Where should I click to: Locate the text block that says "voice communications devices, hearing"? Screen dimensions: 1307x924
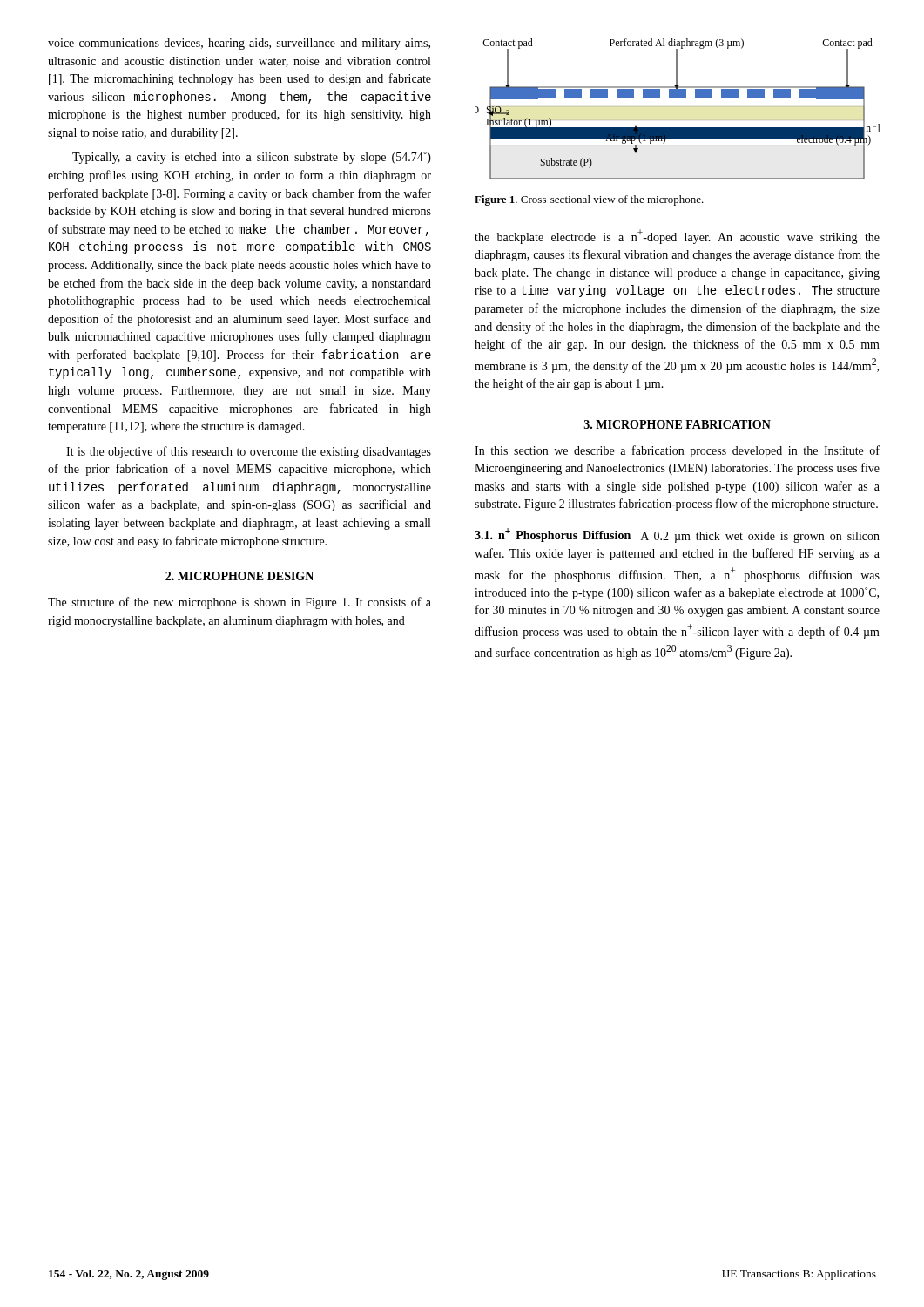coord(239,89)
